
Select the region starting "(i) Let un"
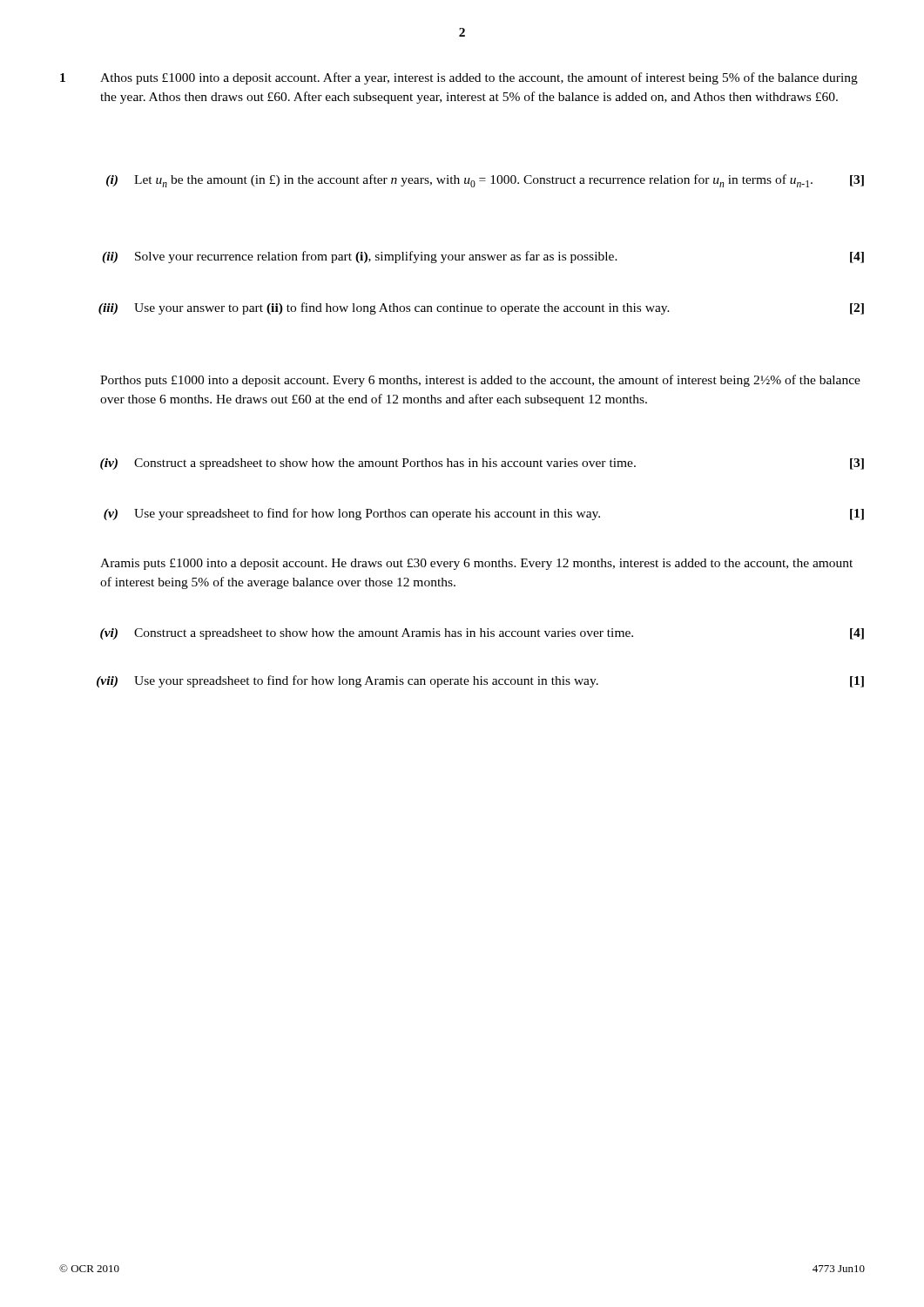click(462, 181)
